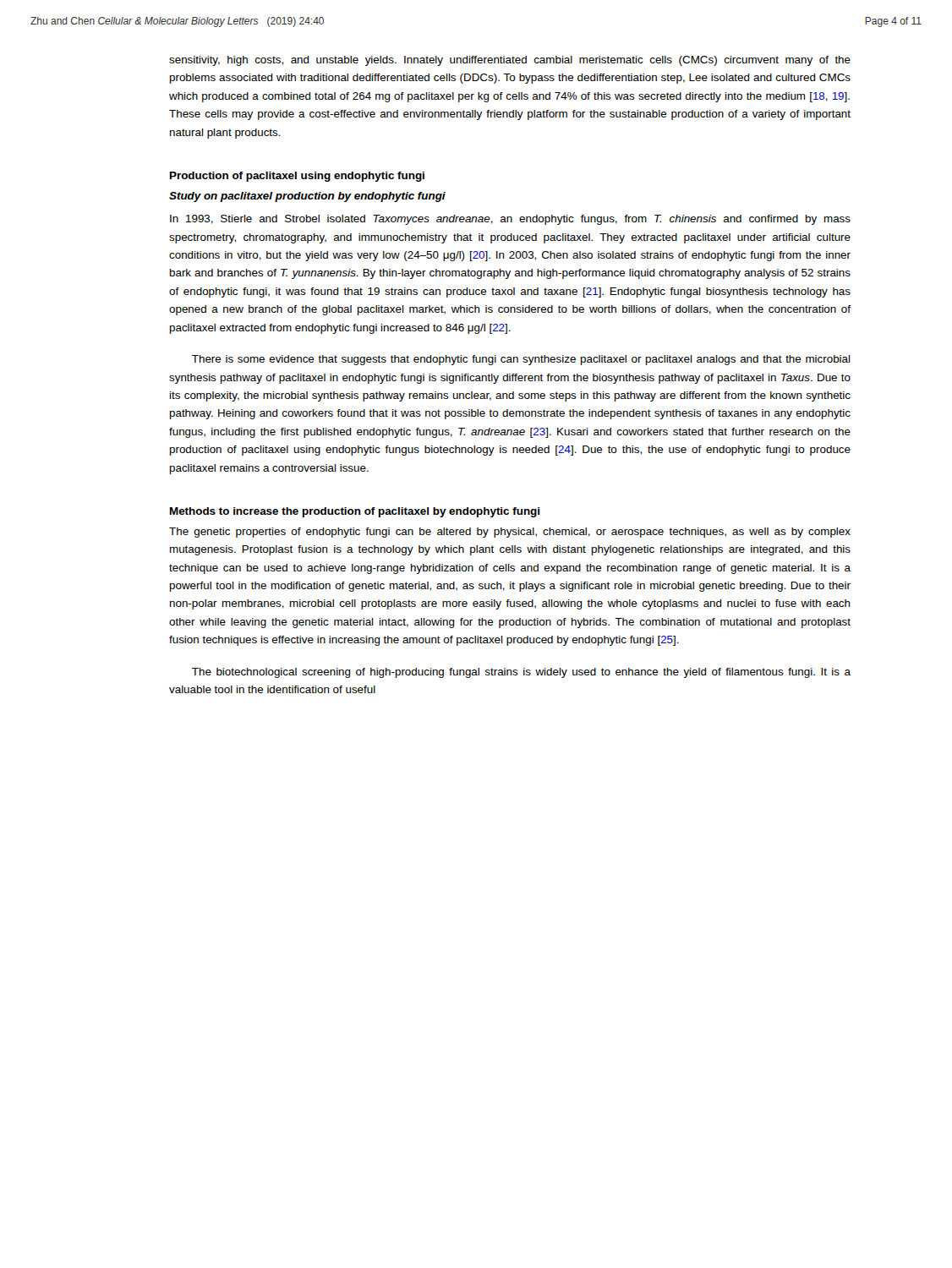Click on the element starting "The biotechnological screening"
Image resolution: width=952 pixels, height=1268 pixels.
(x=510, y=680)
